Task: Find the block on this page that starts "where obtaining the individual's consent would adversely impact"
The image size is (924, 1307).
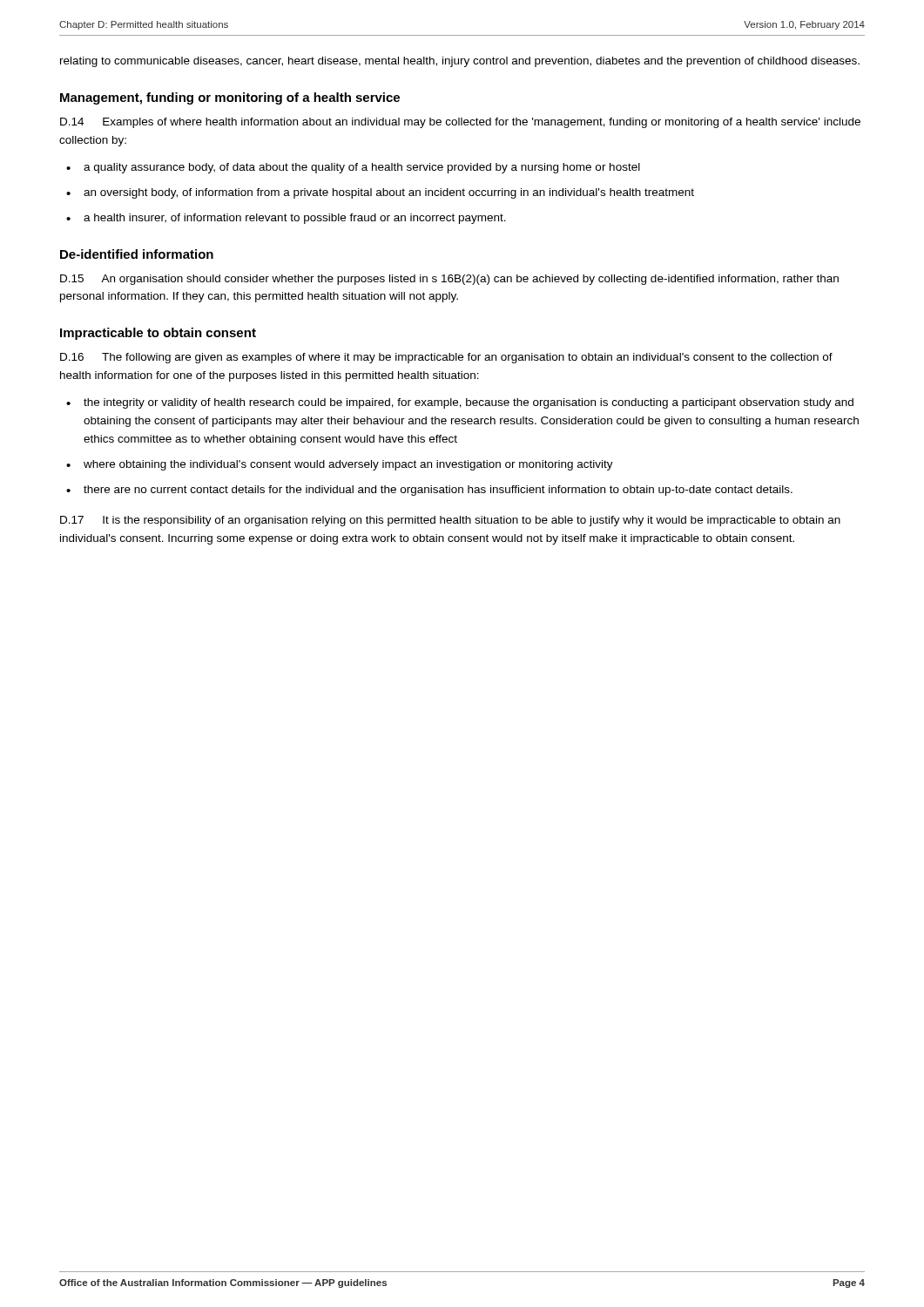Action: [348, 464]
